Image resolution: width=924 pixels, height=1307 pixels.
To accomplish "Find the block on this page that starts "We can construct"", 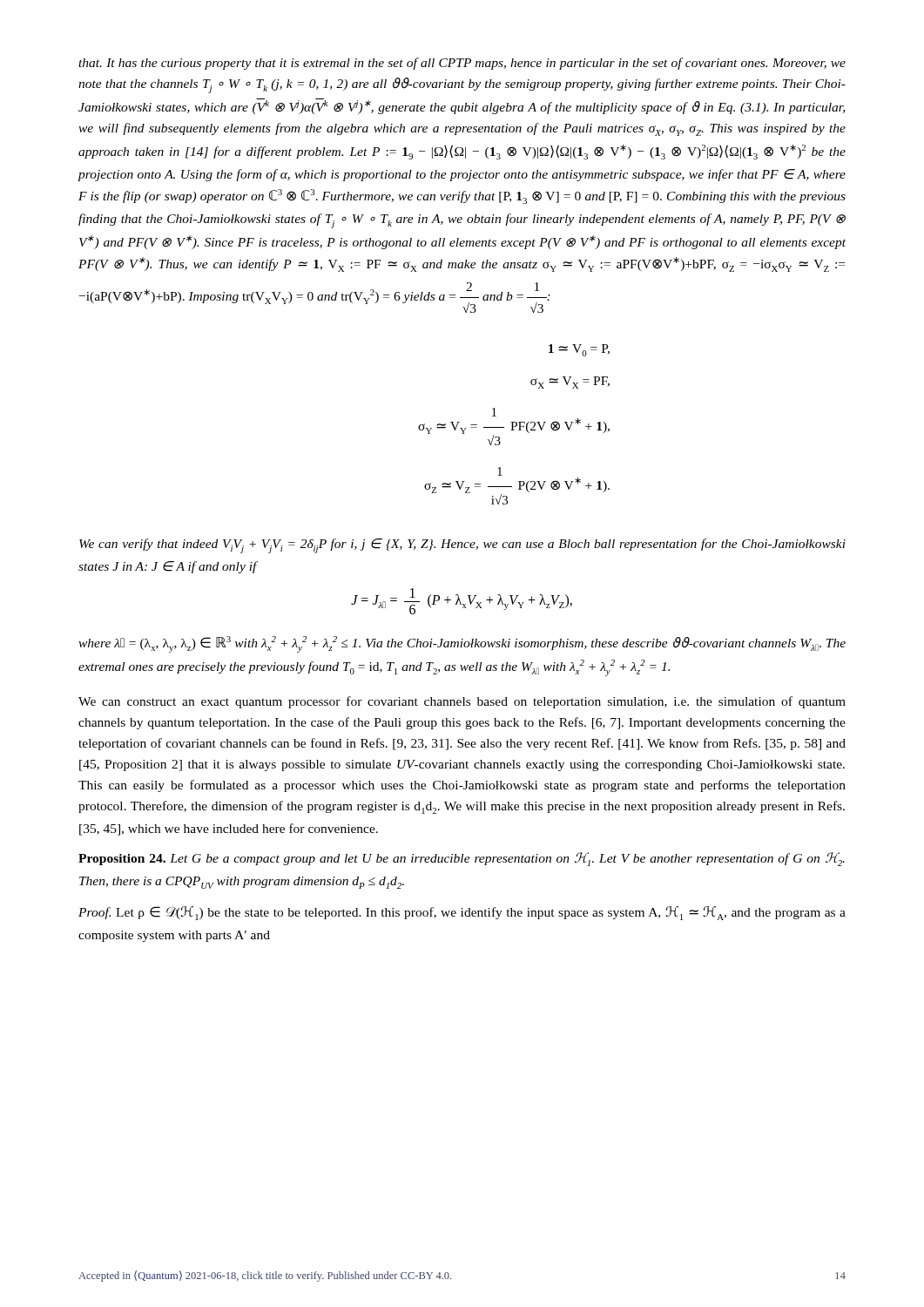I will pos(462,765).
